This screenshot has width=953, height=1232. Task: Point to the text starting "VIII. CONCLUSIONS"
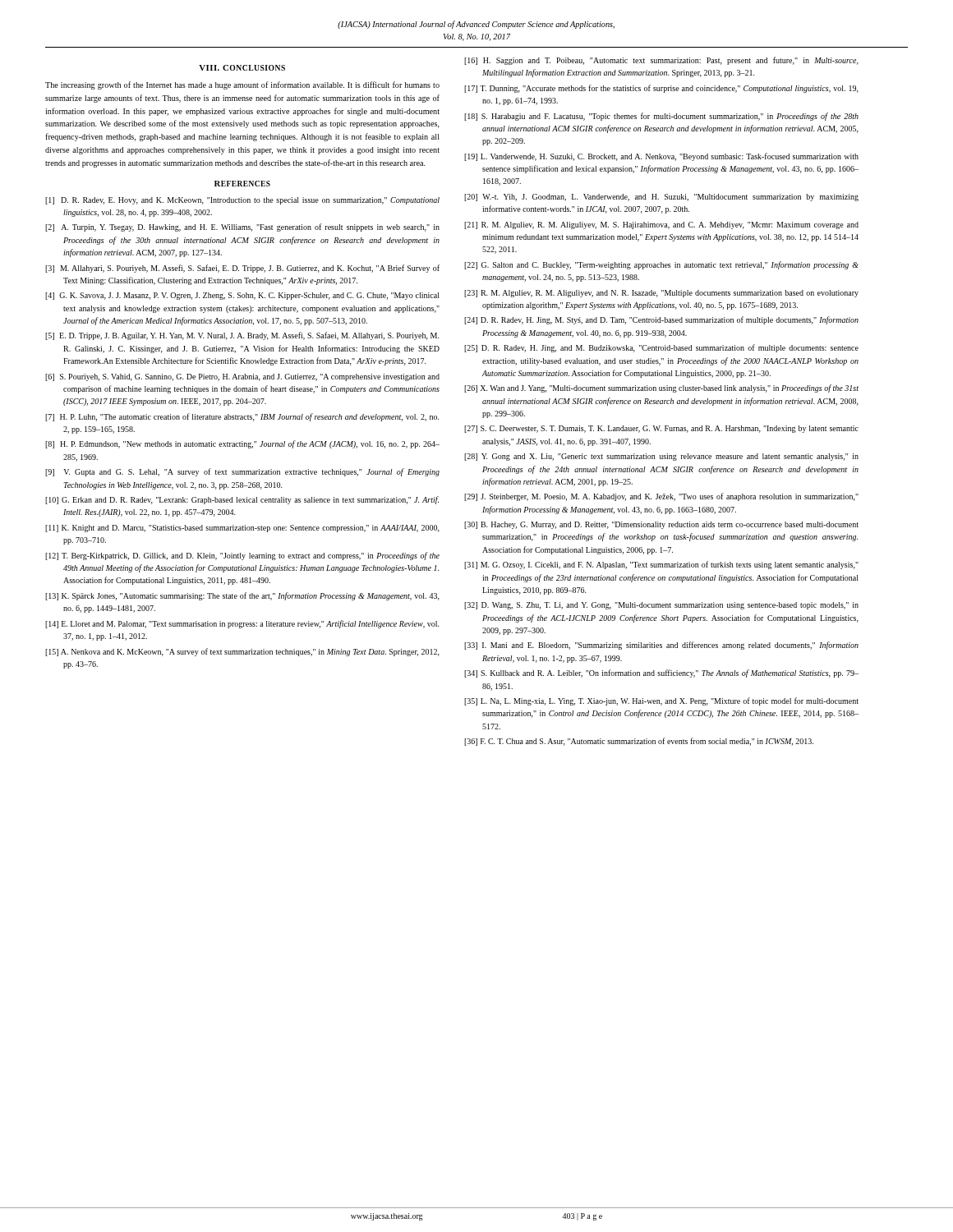pyautogui.click(x=242, y=67)
